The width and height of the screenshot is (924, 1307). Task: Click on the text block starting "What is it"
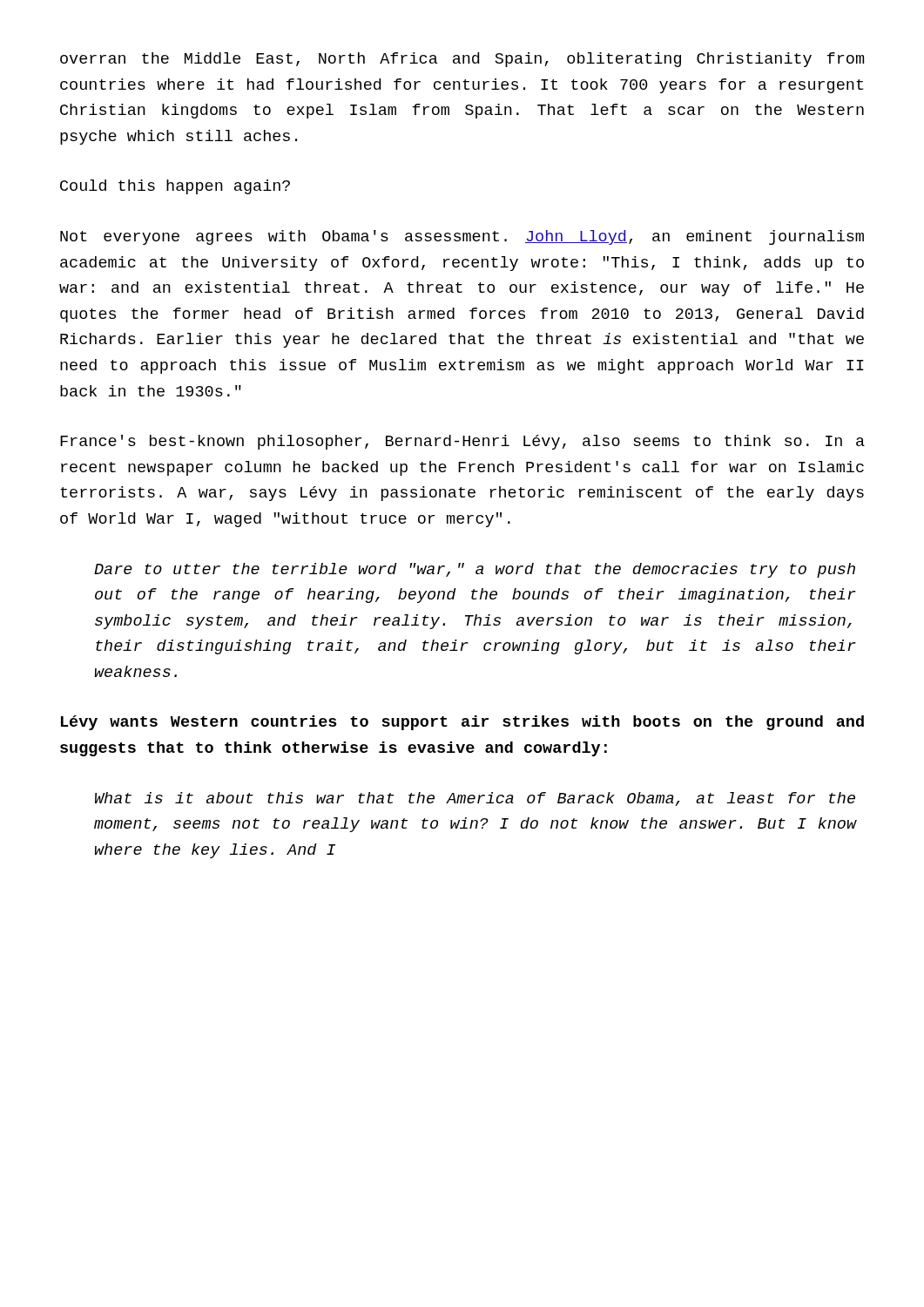click(475, 825)
